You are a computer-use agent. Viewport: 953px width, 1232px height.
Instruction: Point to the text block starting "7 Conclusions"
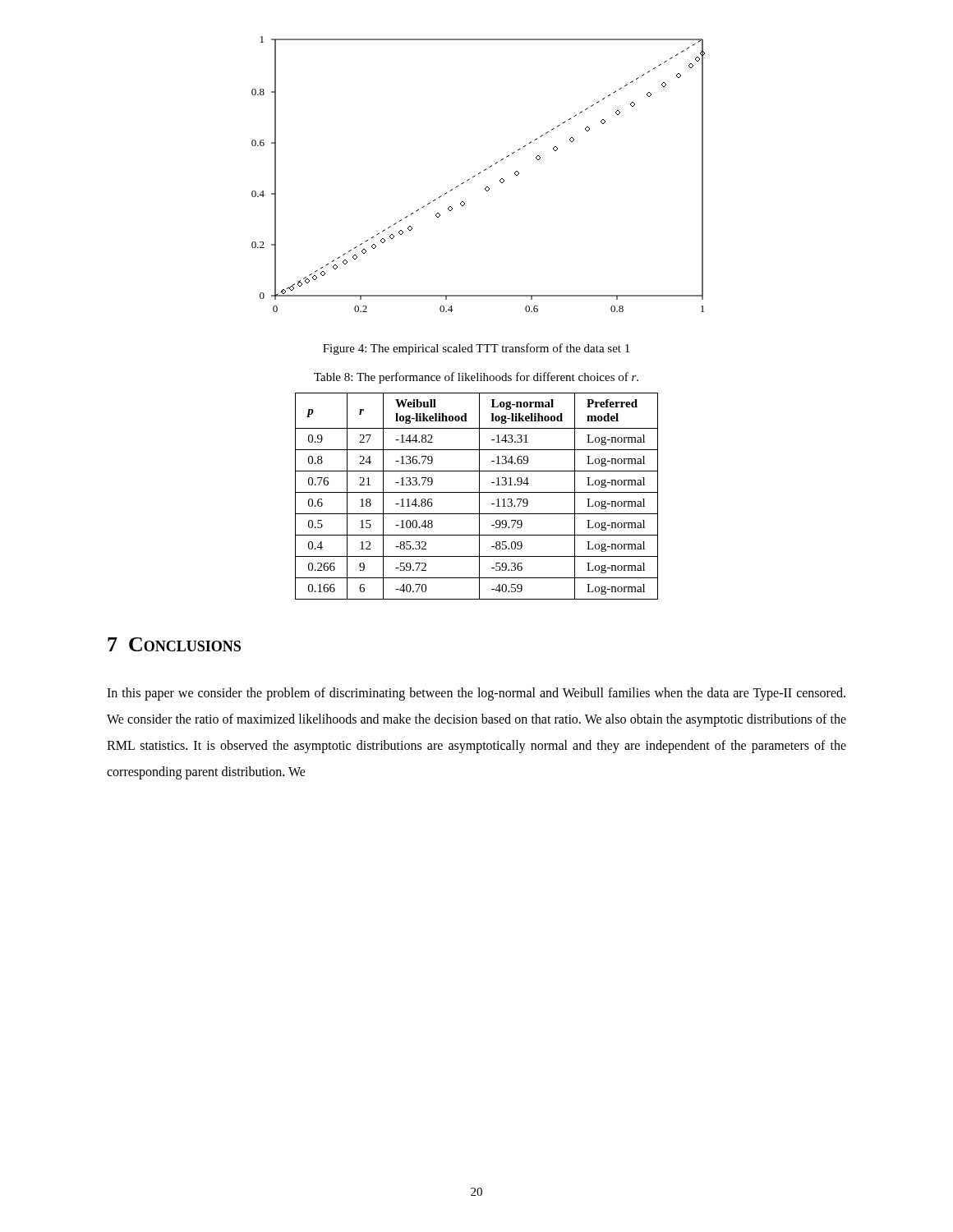tap(174, 644)
